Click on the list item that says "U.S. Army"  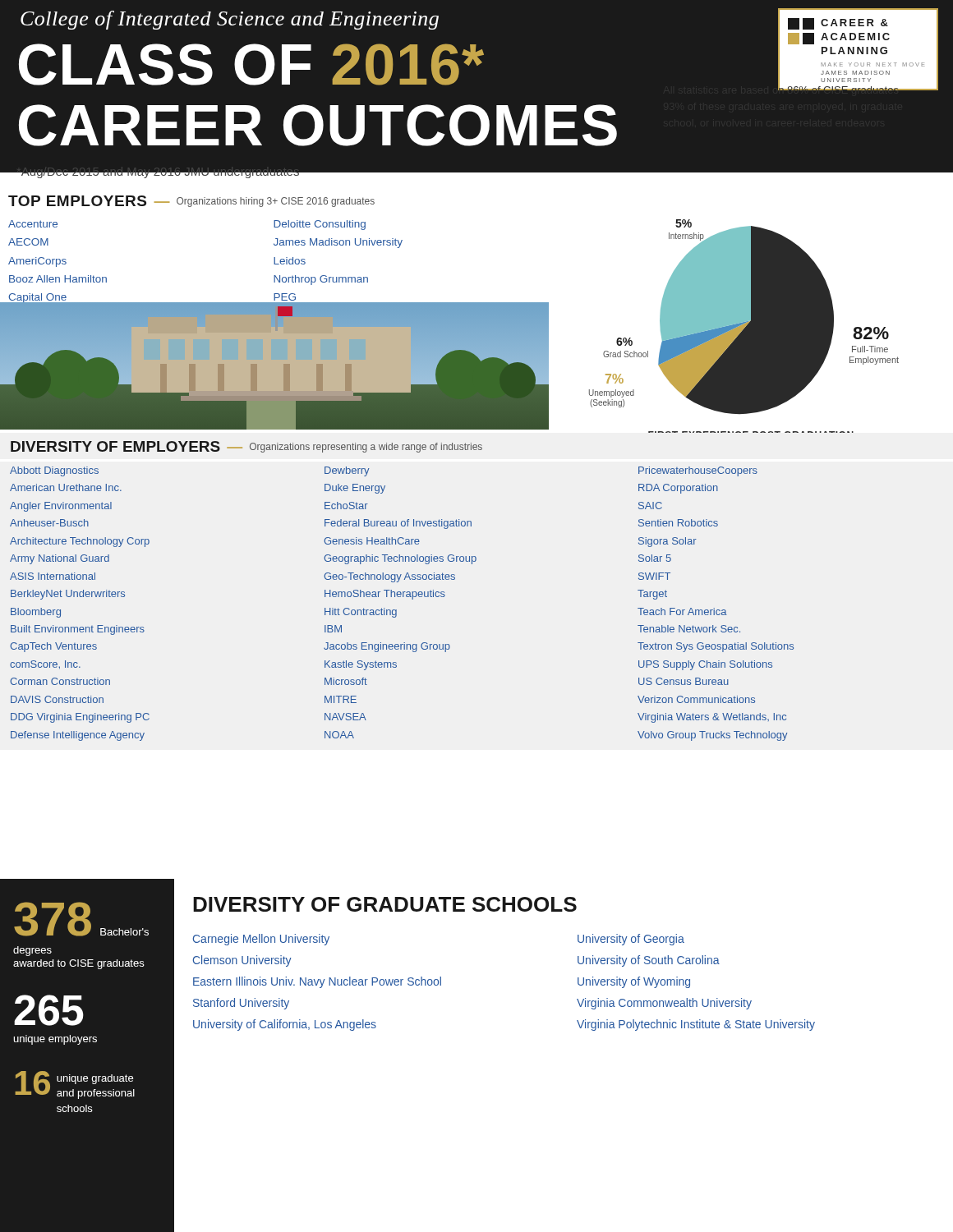[x=298, y=315]
